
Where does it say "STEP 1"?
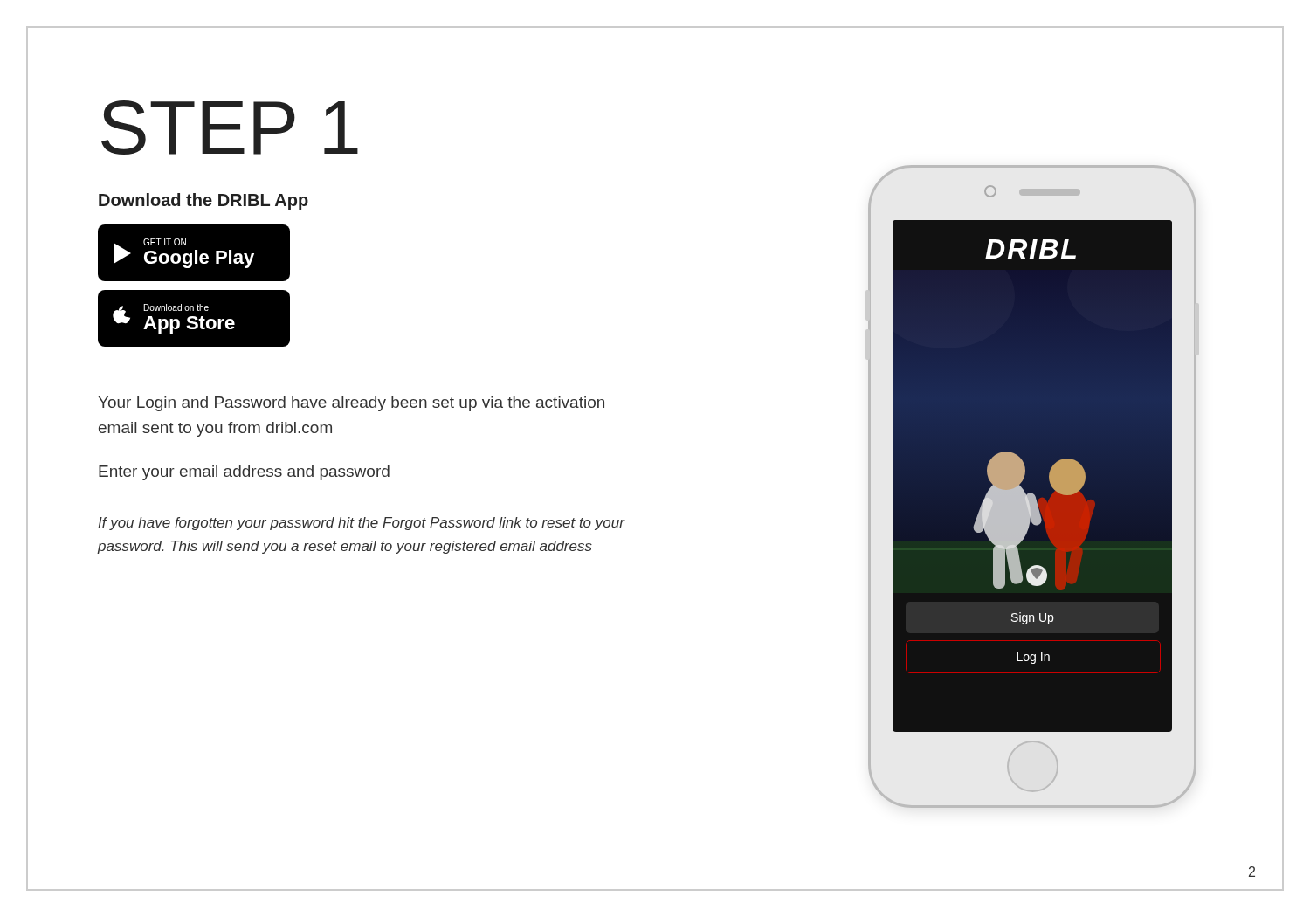(230, 128)
